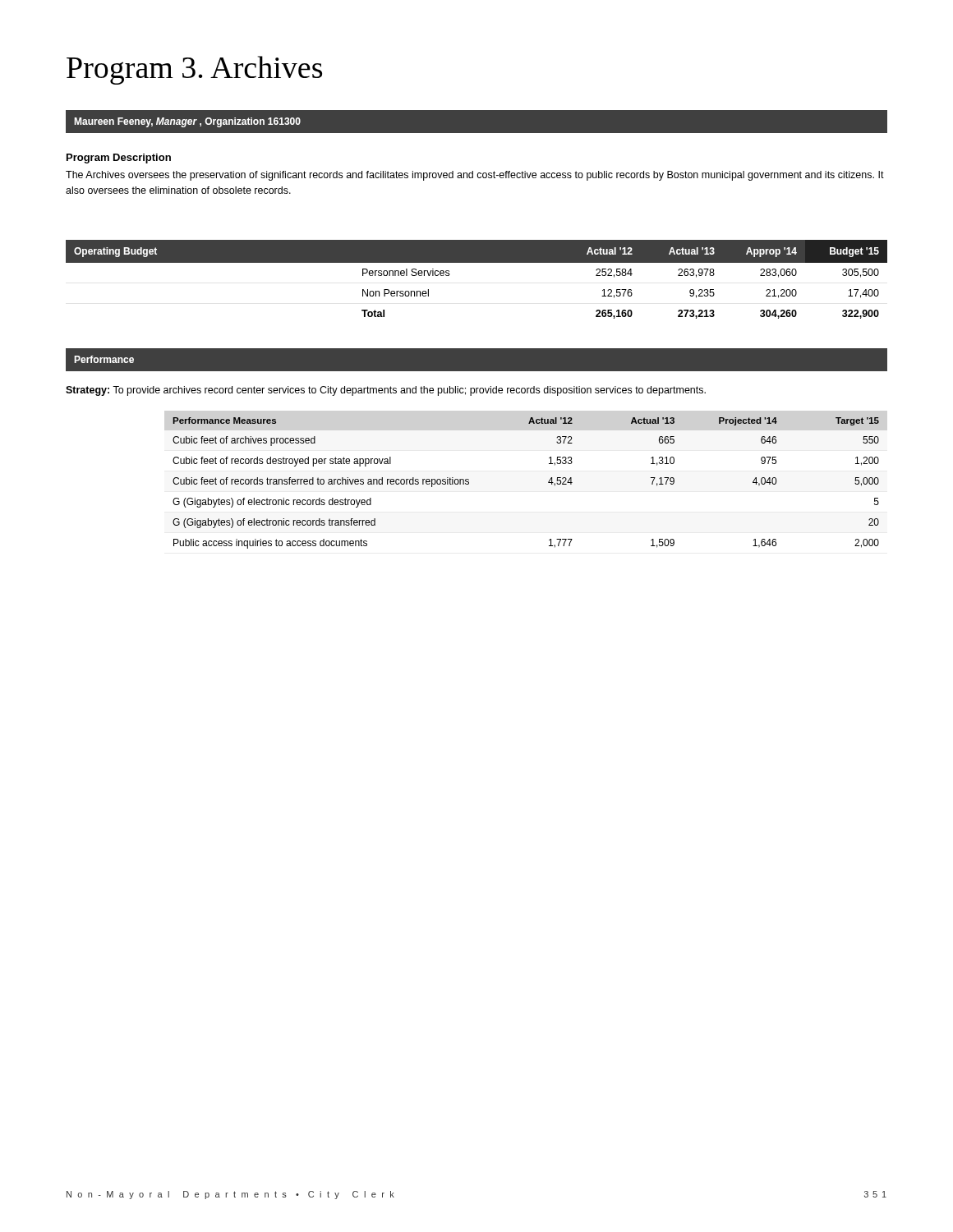Select the table that reads "Projected '14"
The image size is (953, 1232).
[x=476, y=482]
